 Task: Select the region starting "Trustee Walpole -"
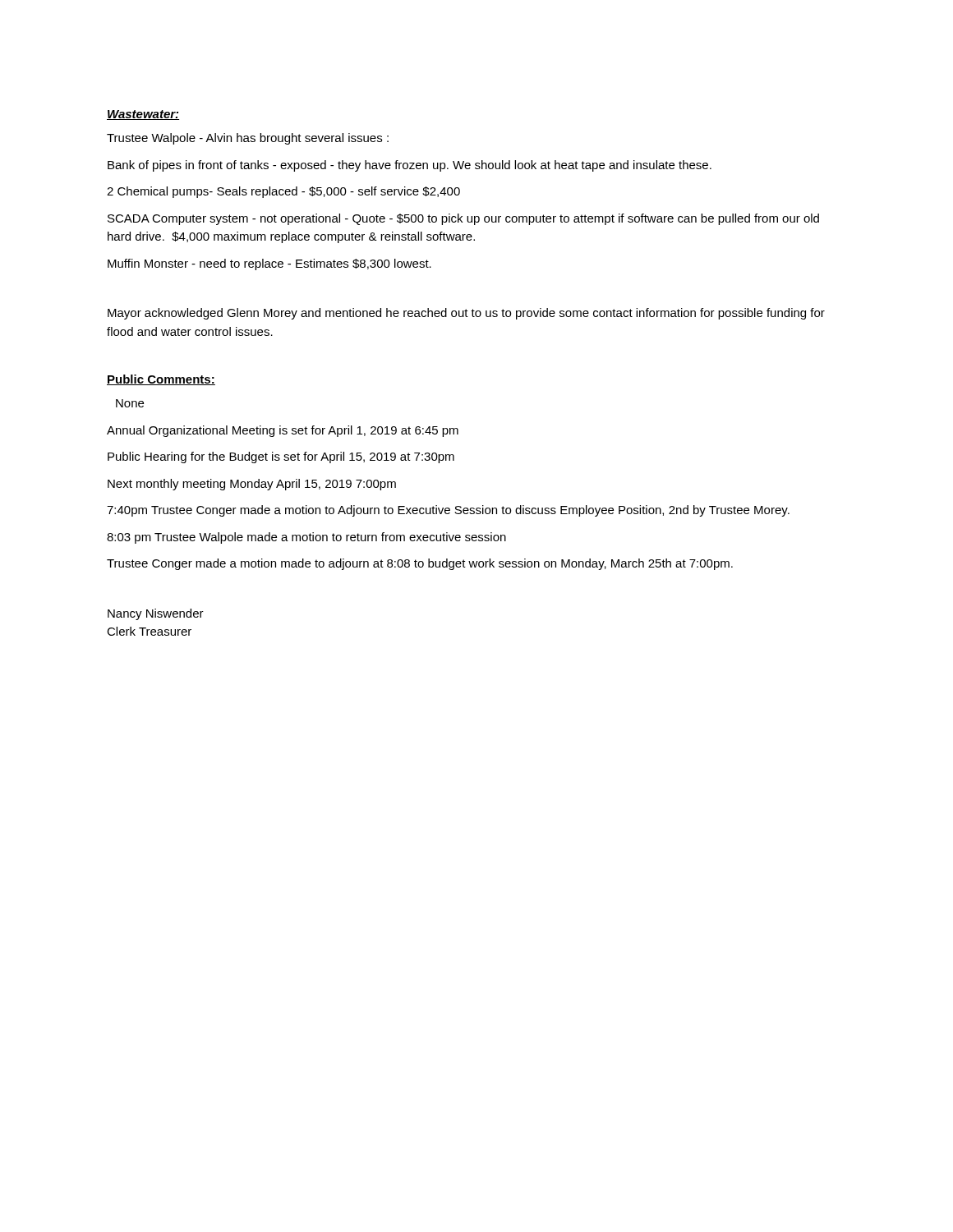click(x=248, y=138)
